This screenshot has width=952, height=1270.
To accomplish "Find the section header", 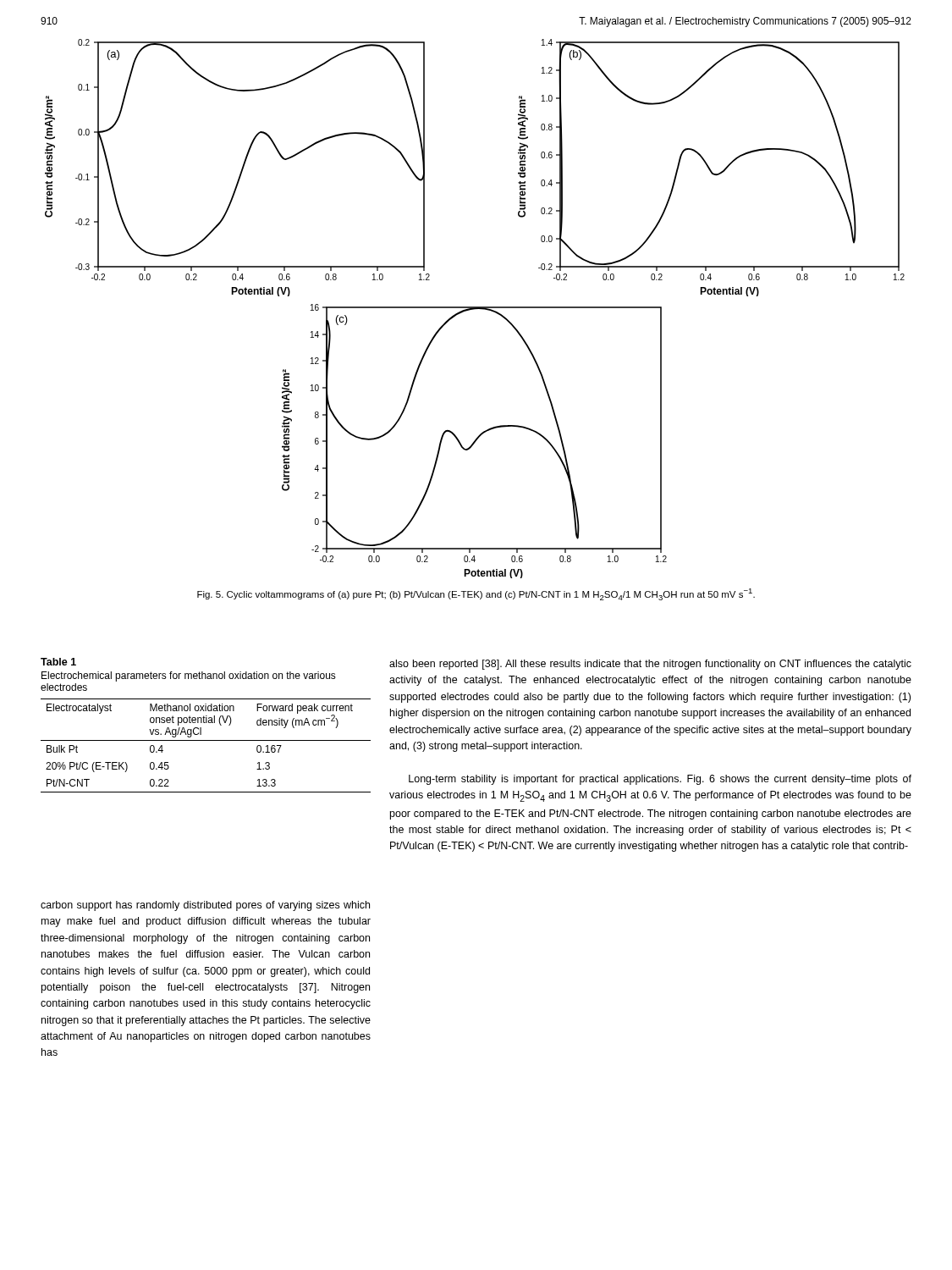I will [58, 662].
